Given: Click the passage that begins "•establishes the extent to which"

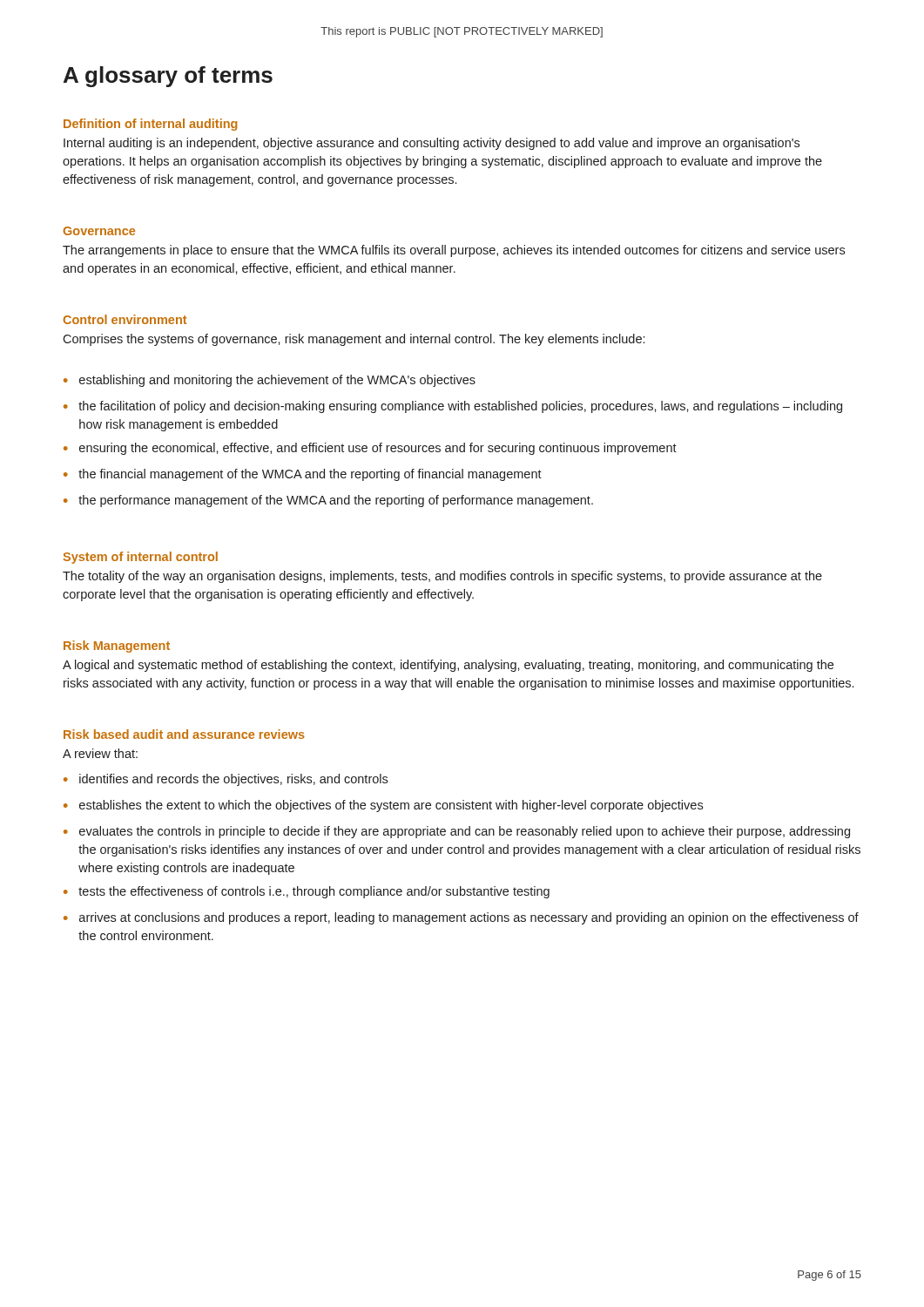Looking at the screenshot, I should click(383, 807).
